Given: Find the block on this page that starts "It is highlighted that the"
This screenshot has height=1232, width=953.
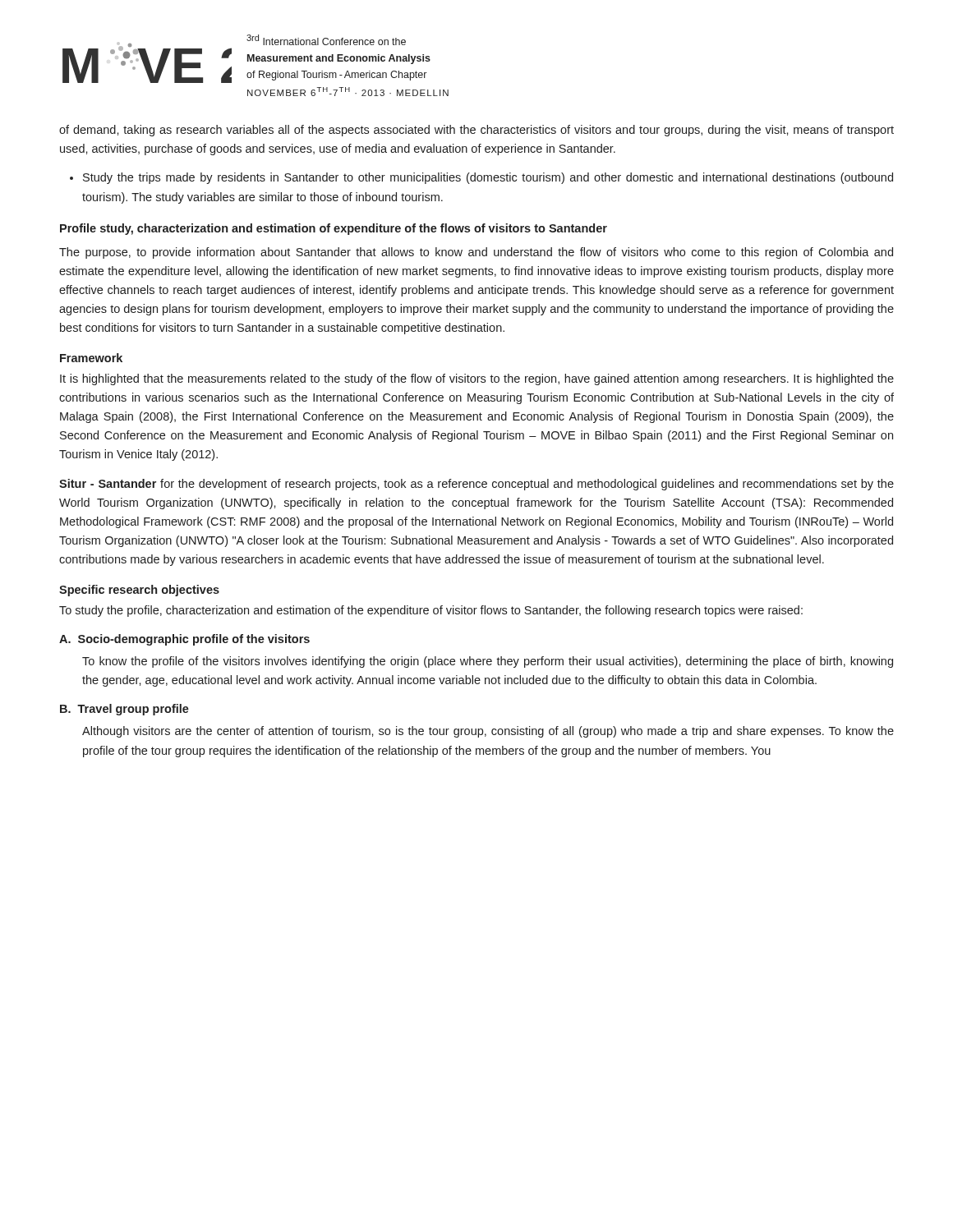Looking at the screenshot, I should [476, 417].
